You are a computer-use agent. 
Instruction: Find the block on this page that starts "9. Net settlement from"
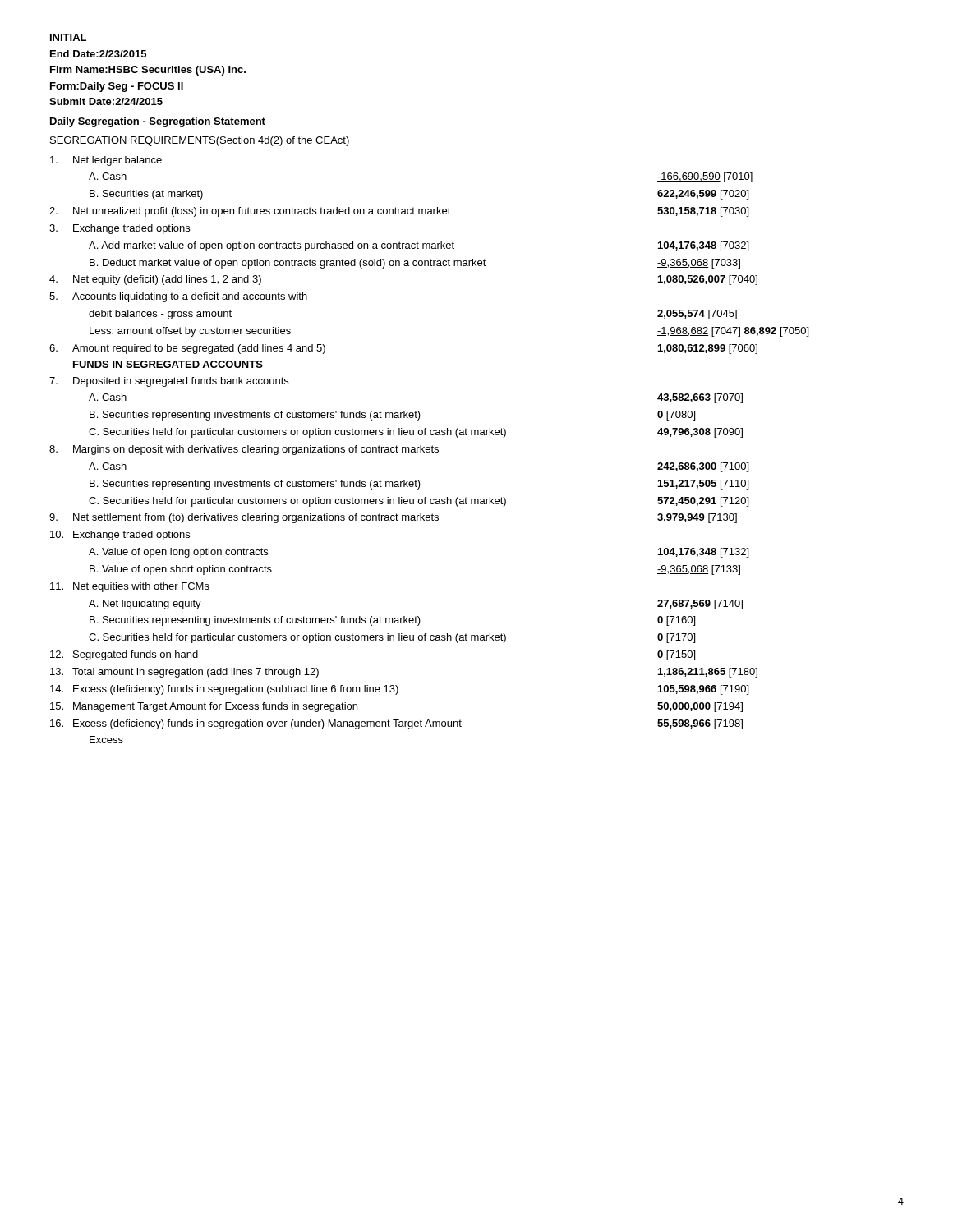tap(393, 518)
